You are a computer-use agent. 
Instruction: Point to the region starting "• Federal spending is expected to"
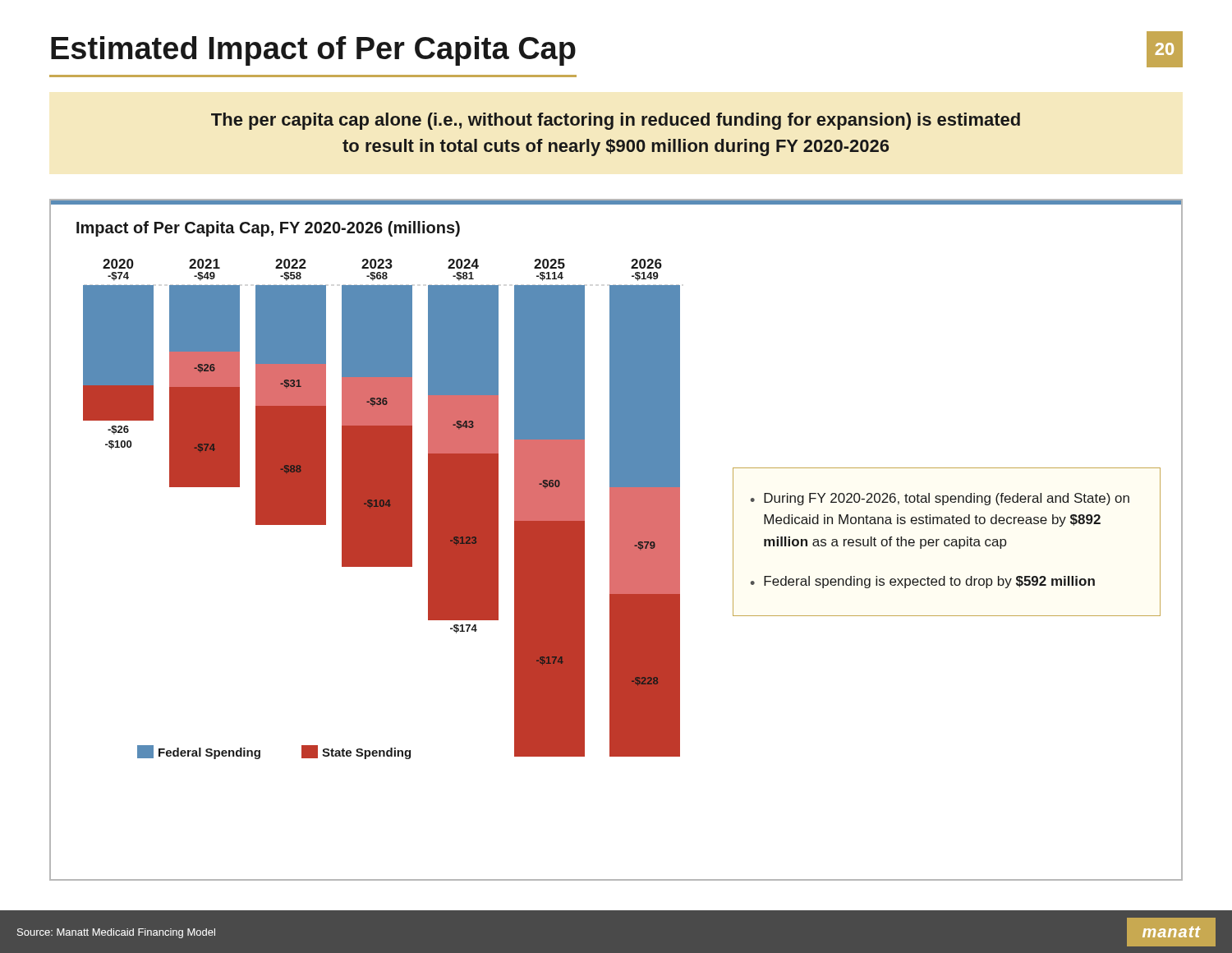[x=923, y=583]
